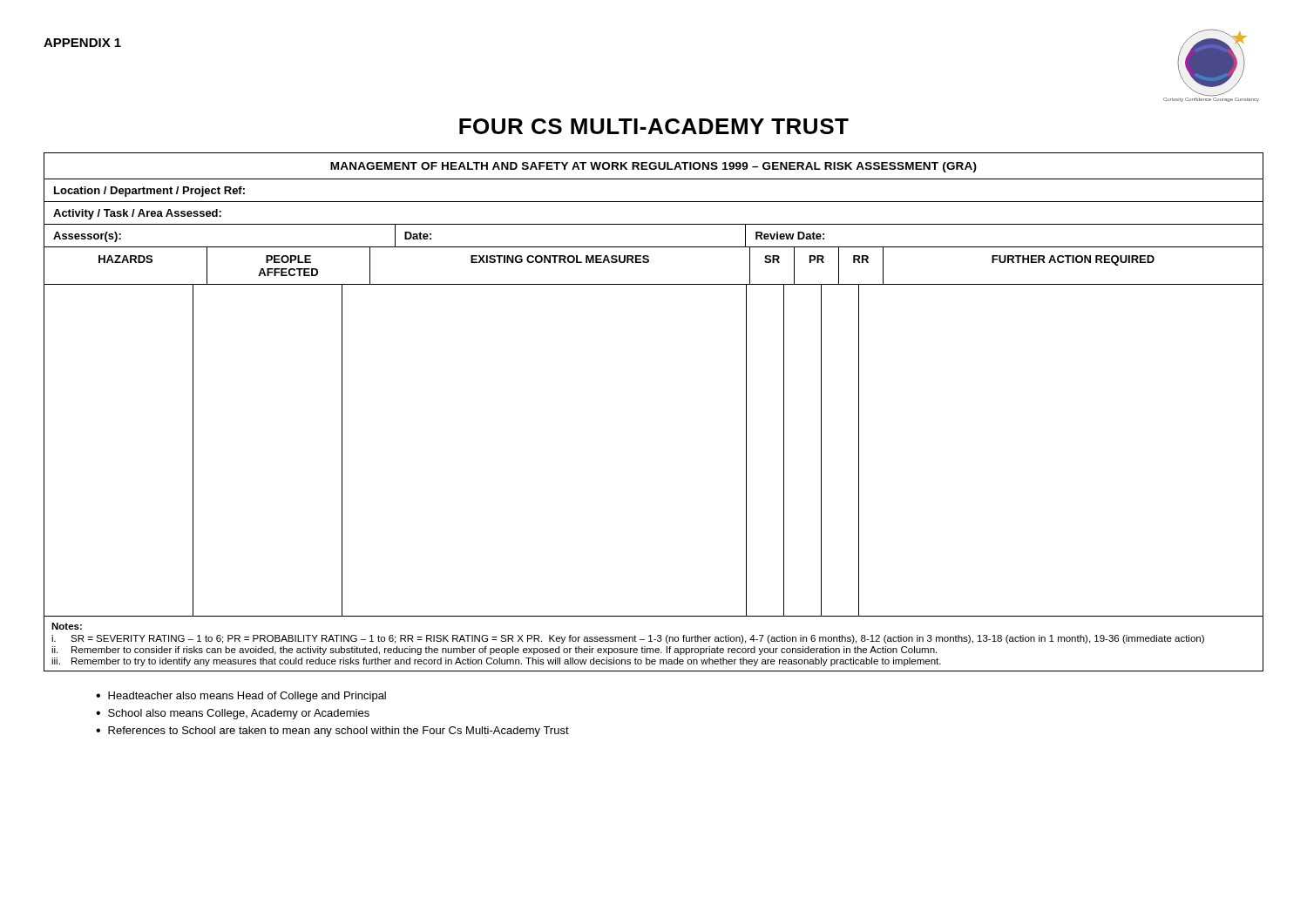Image resolution: width=1307 pixels, height=924 pixels.
Task: Locate the block of text that opens with "• Headteacher also means"
Action: point(241,696)
